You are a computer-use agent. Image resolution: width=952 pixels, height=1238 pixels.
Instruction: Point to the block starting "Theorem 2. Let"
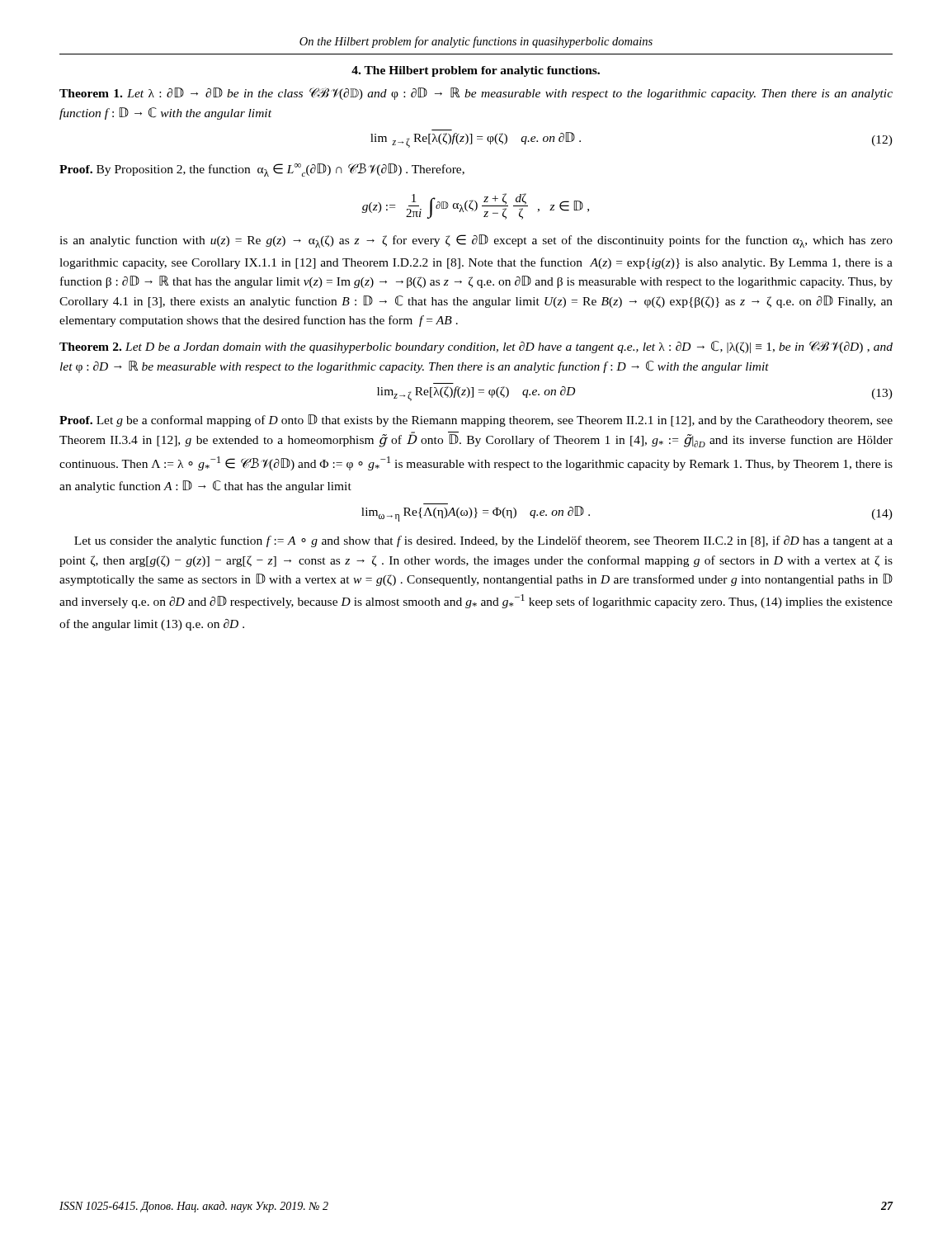(x=476, y=356)
